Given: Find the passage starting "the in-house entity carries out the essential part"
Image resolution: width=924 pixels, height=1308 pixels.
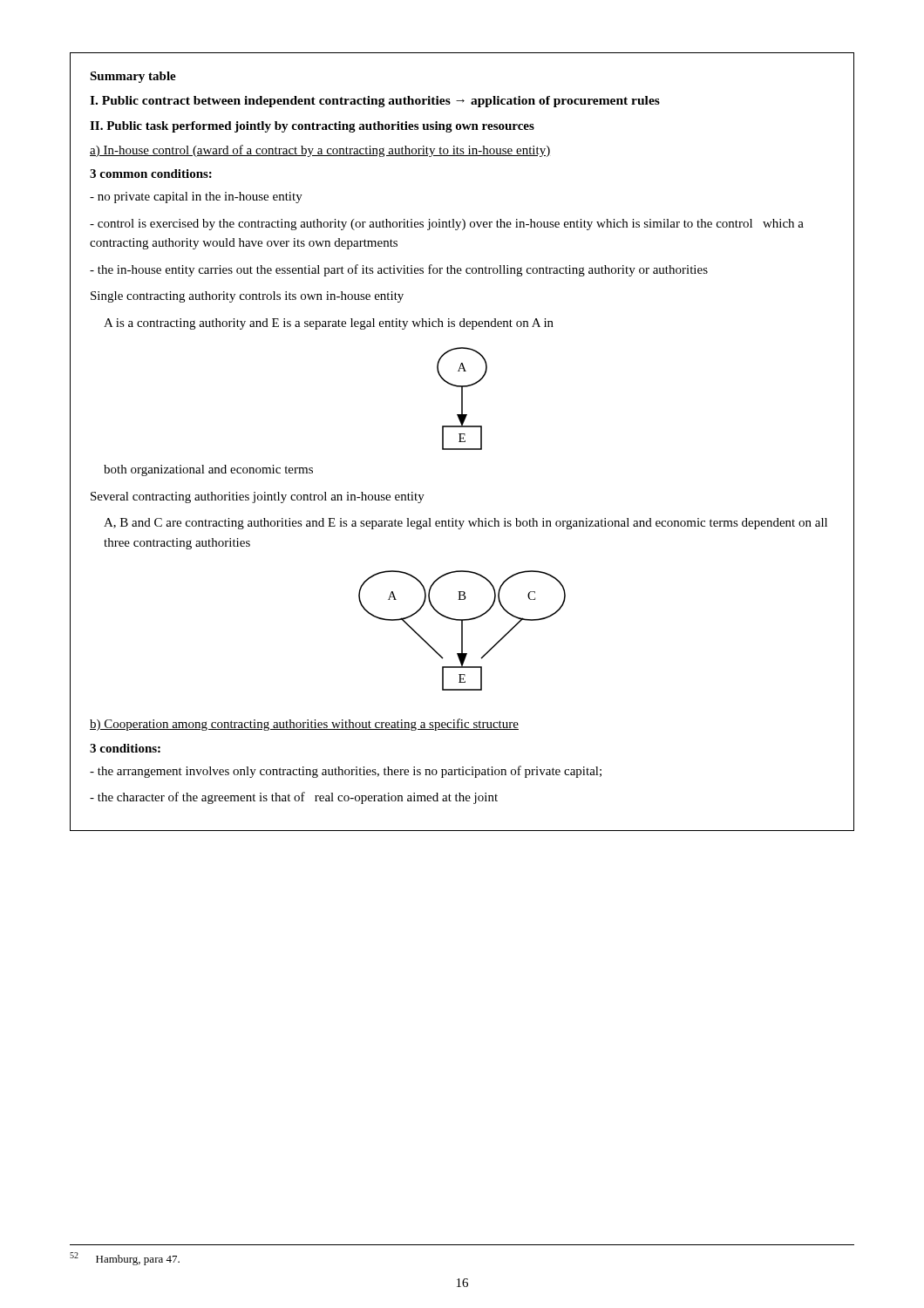Looking at the screenshot, I should tap(399, 269).
